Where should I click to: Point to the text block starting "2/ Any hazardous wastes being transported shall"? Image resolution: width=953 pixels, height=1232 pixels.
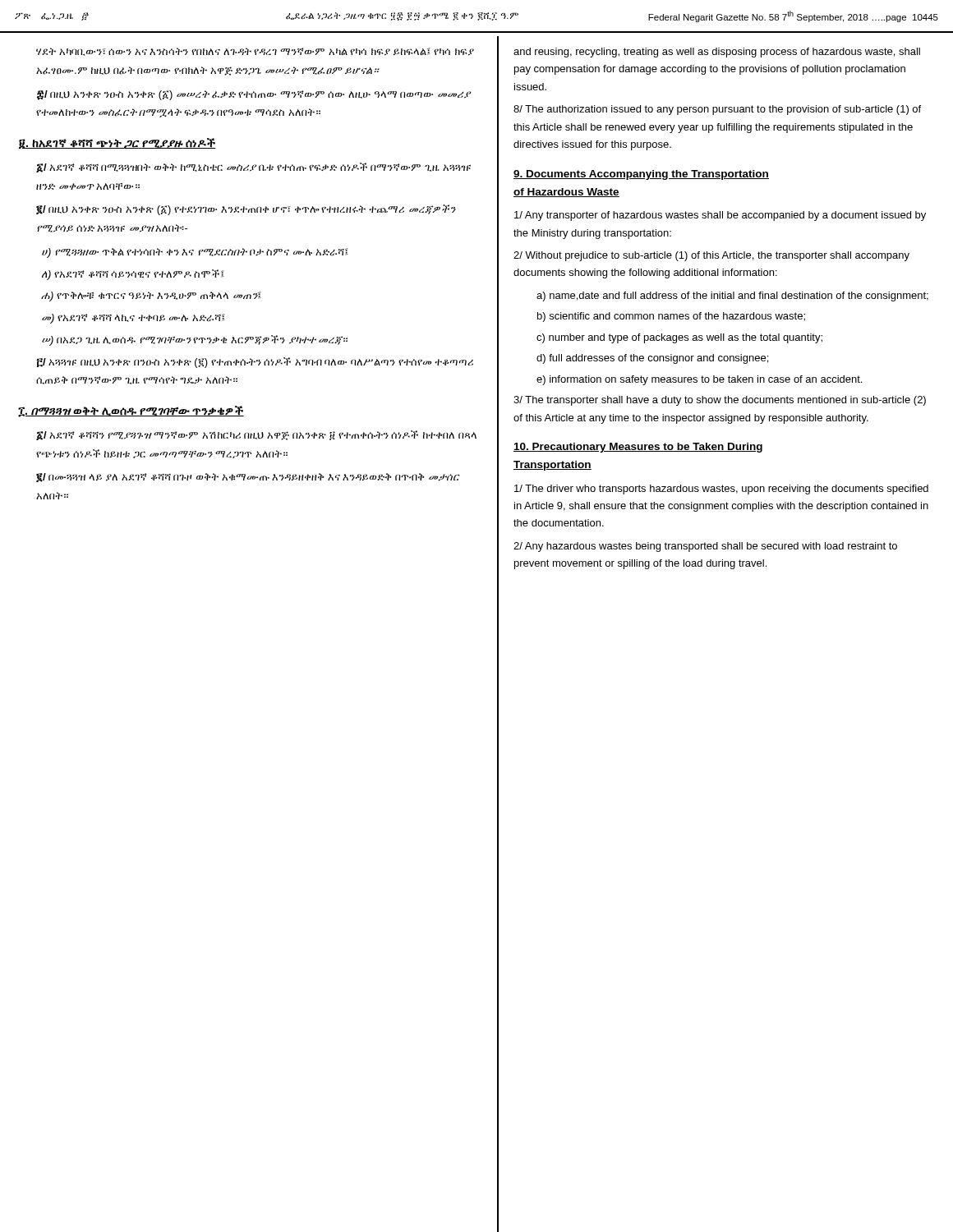pyautogui.click(x=706, y=554)
